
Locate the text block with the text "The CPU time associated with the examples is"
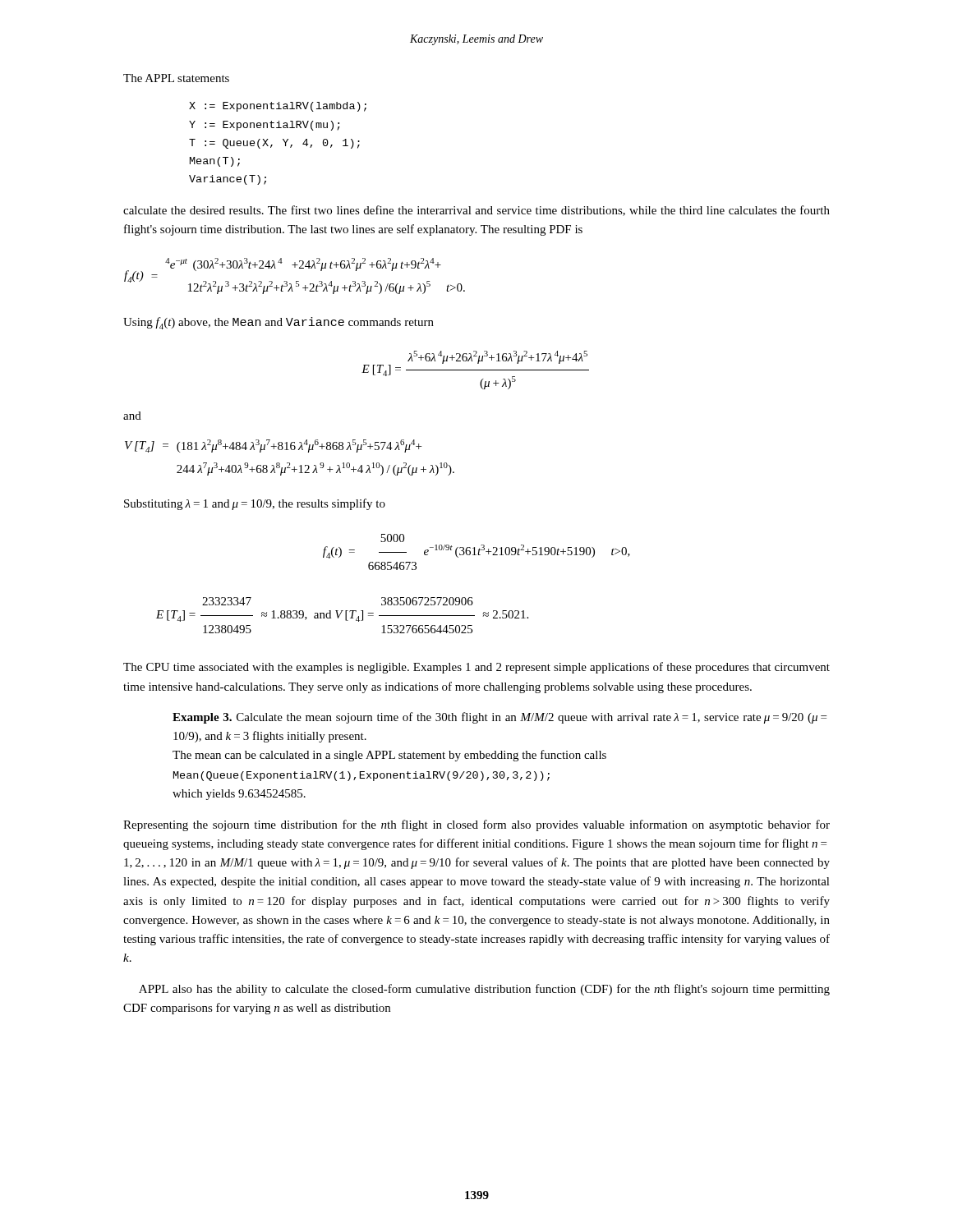(476, 677)
